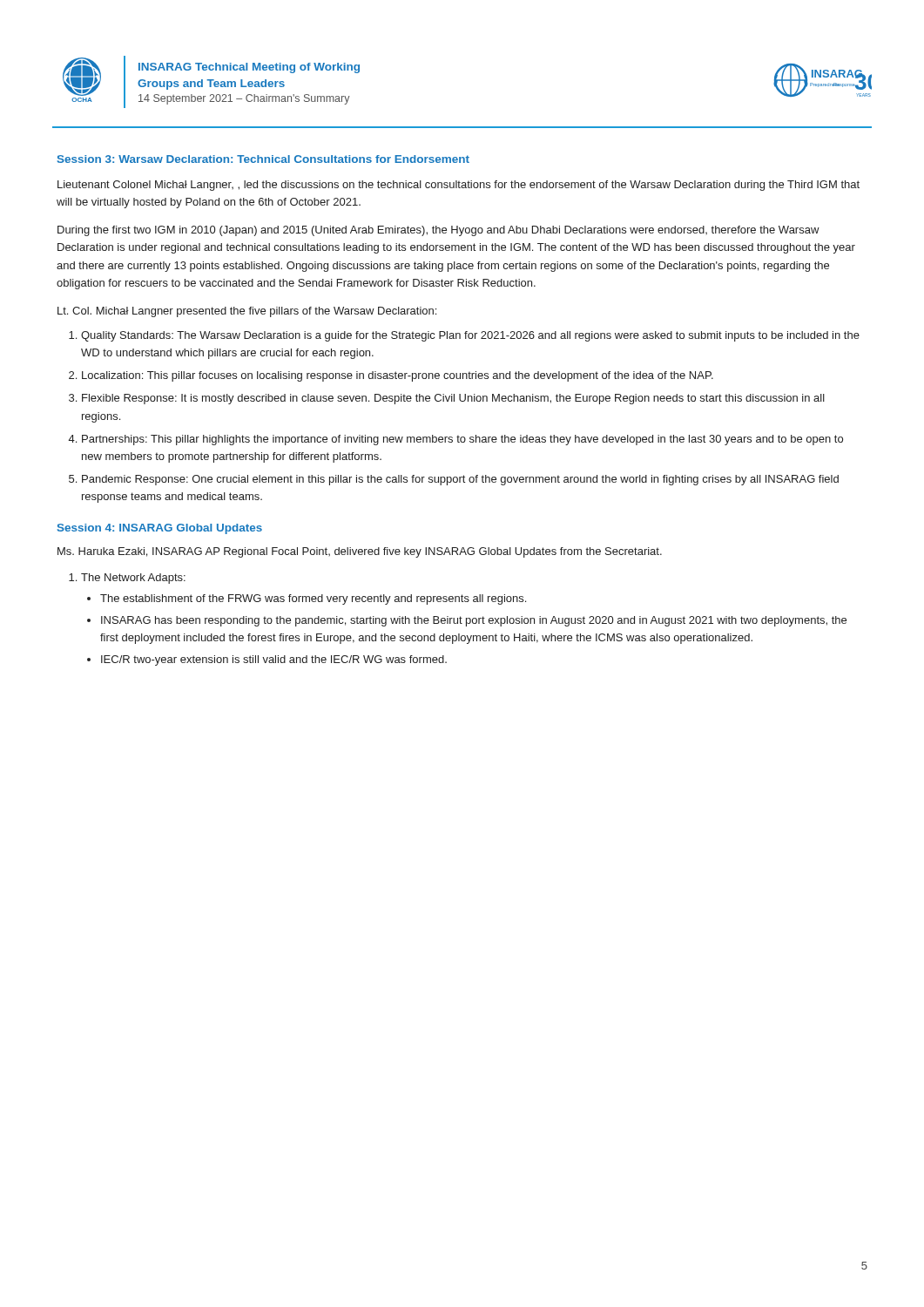Where does it say "Session 4: INSARAG Global Updates"?
The height and width of the screenshot is (1307, 924).
160,528
